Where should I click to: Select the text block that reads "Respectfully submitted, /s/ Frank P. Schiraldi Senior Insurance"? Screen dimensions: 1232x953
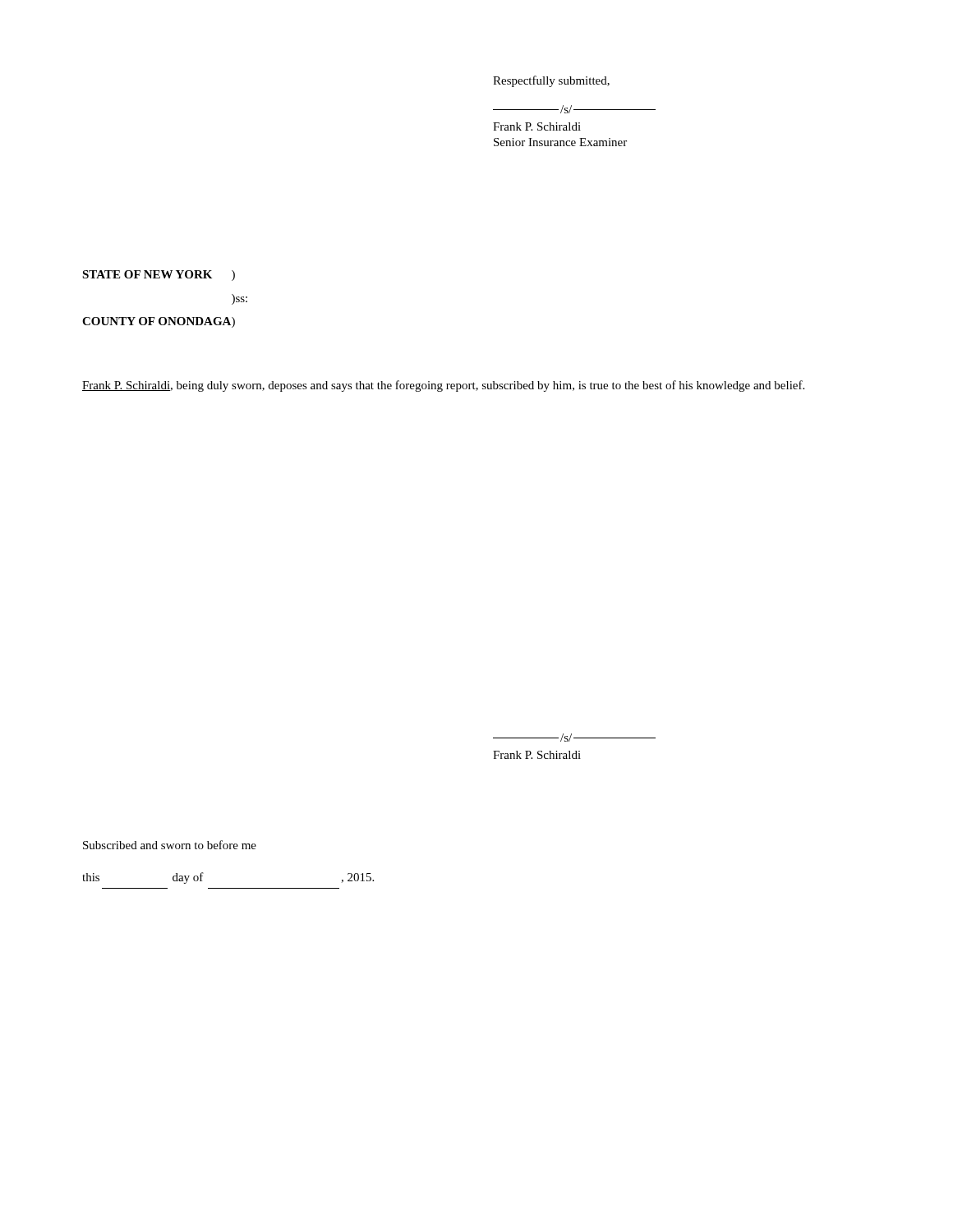pos(574,112)
